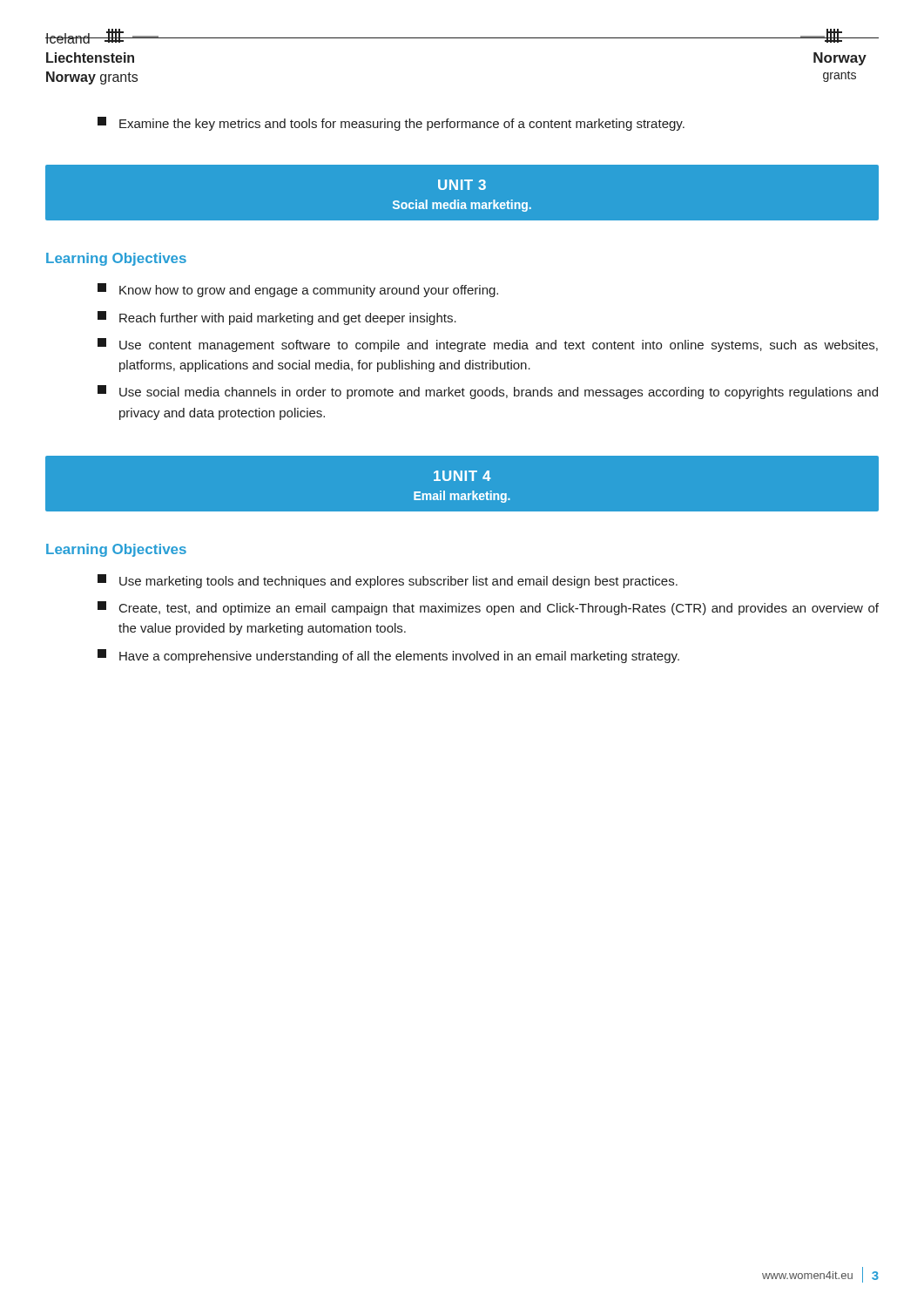The height and width of the screenshot is (1307, 924).
Task: Select the list item that reads "Have a comprehensive understanding"
Action: pos(488,655)
